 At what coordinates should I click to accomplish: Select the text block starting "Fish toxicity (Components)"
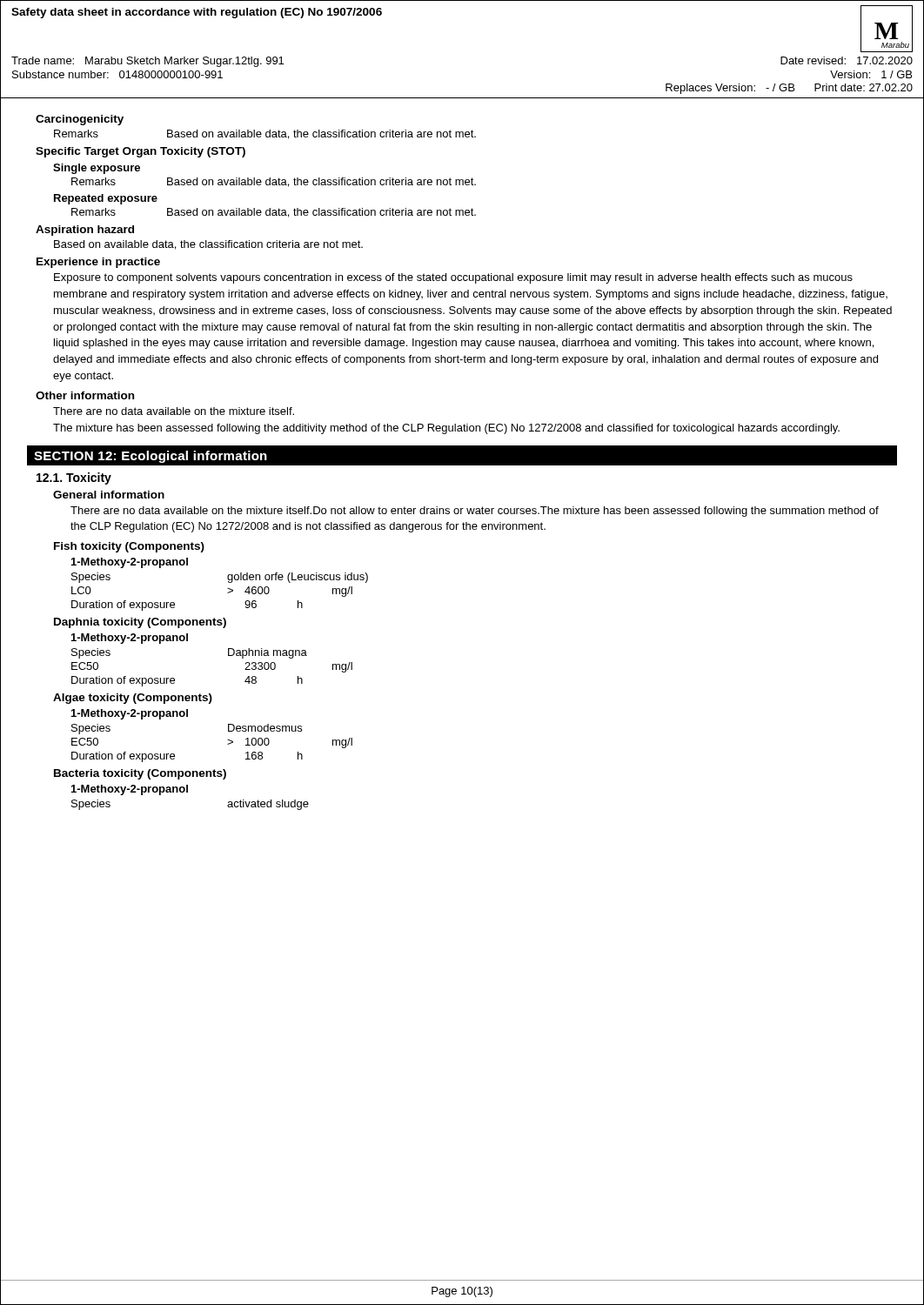(x=129, y=546)
